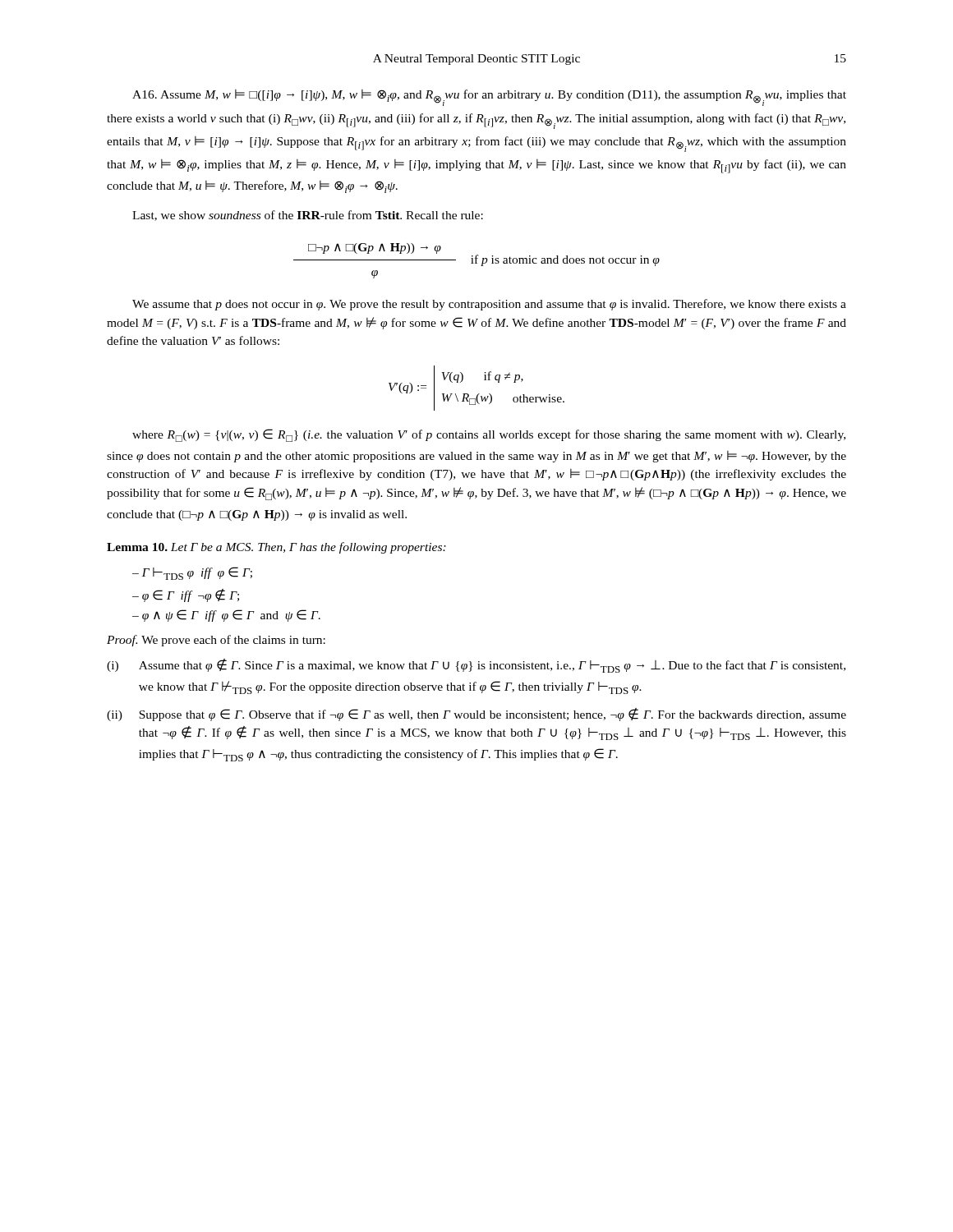Navigate to the text block starting "□¬p ∧ □(Gp ∧ Hp)) → φ"
The image size is (953, 1232).
pos(476,260)
